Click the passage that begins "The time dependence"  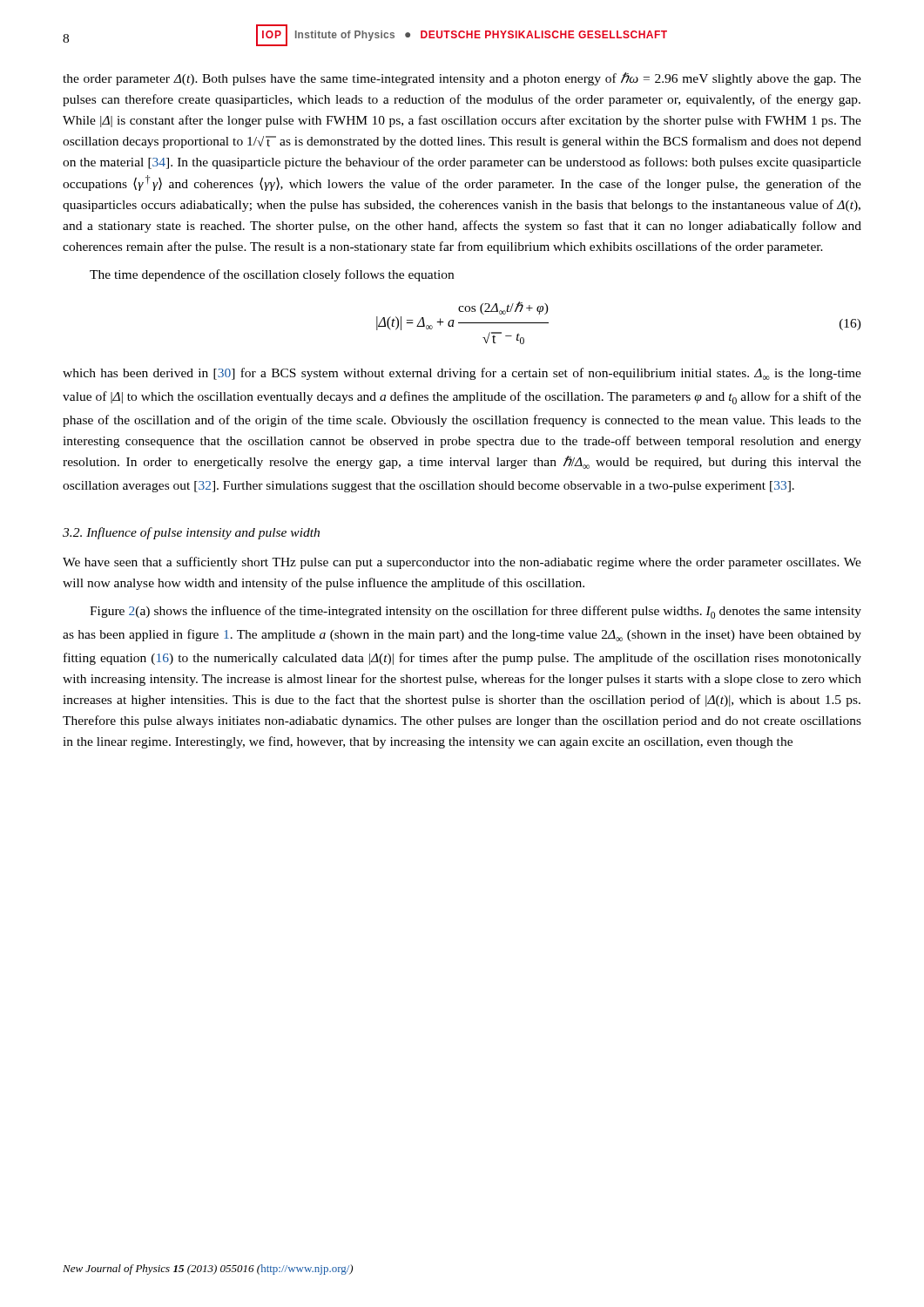pos(272,274)
